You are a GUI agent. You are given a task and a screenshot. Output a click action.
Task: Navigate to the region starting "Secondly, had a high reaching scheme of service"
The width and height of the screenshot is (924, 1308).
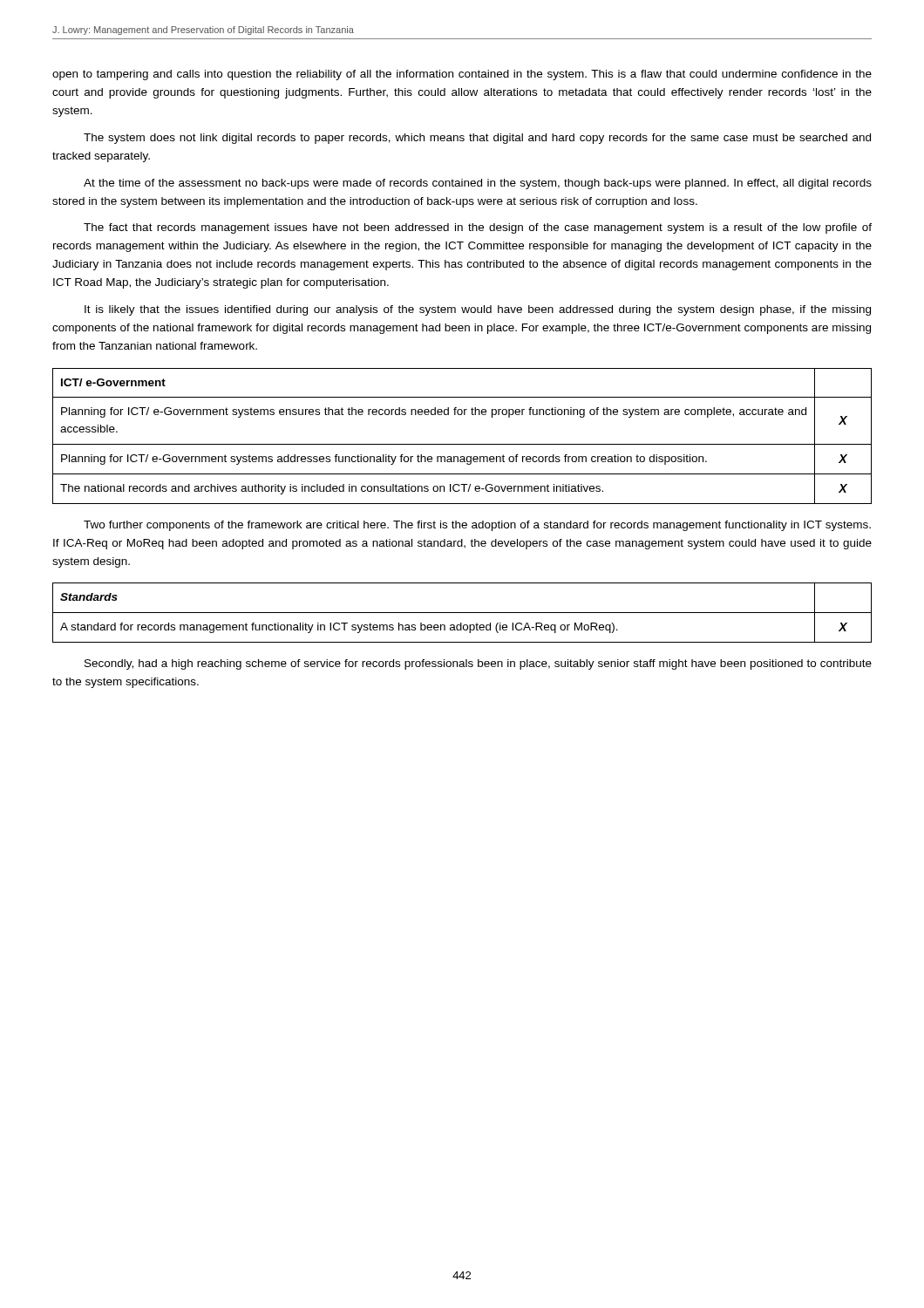tap(462, 673)
